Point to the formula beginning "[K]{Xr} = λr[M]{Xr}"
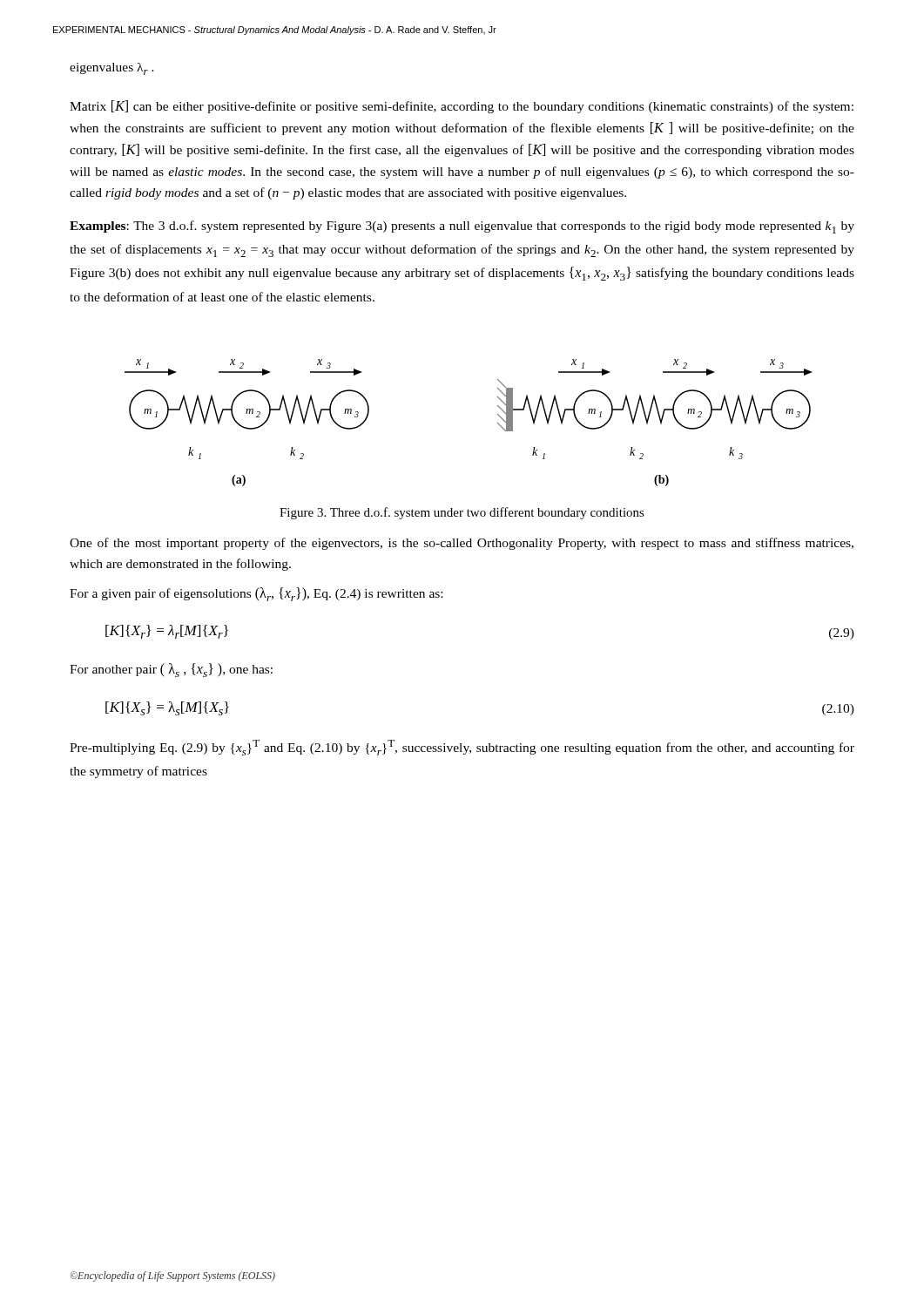The width and height of the screenshot is (924, 1307). (171, 631)
